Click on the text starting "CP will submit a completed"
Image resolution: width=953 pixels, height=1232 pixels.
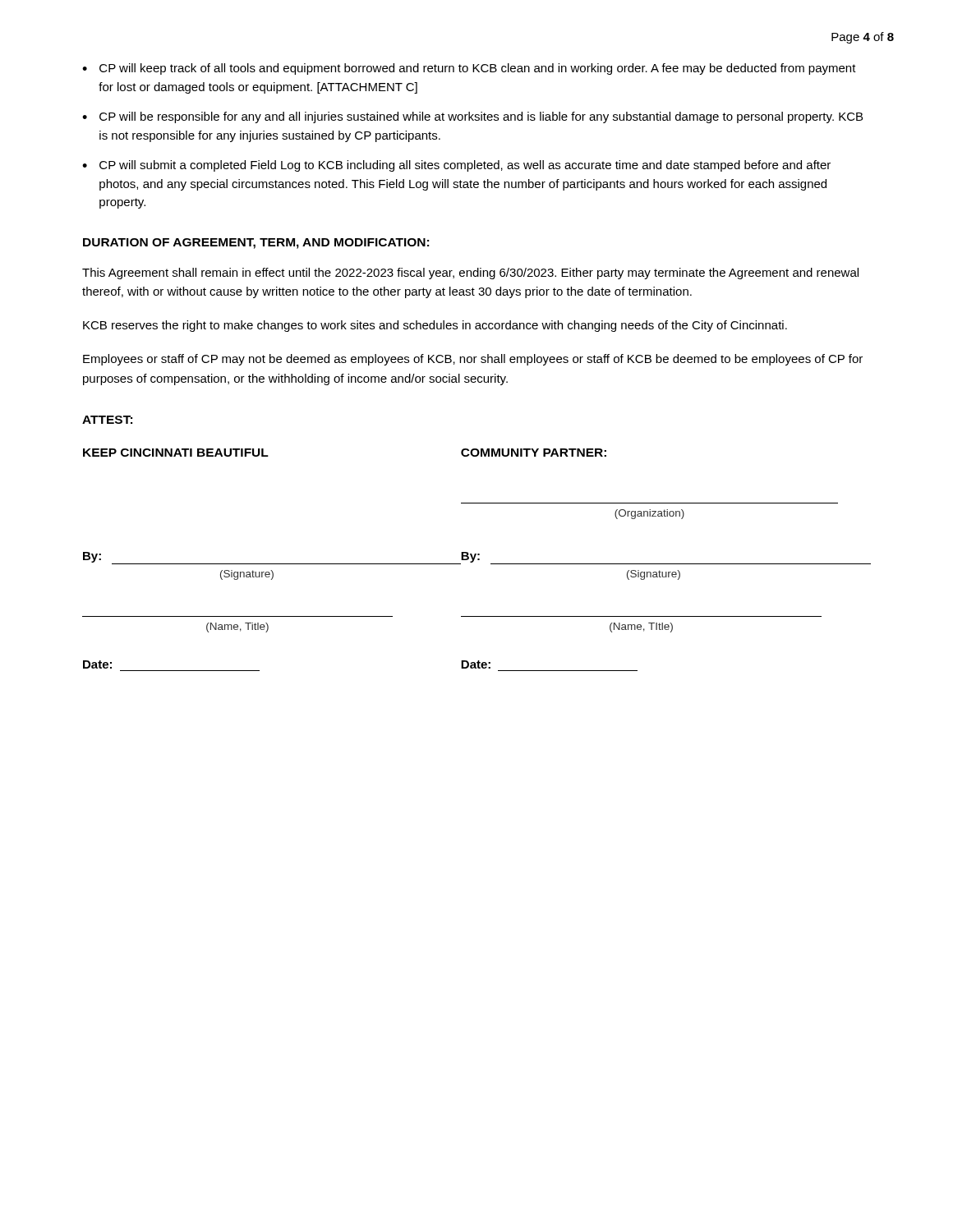[x=485, y=184]
